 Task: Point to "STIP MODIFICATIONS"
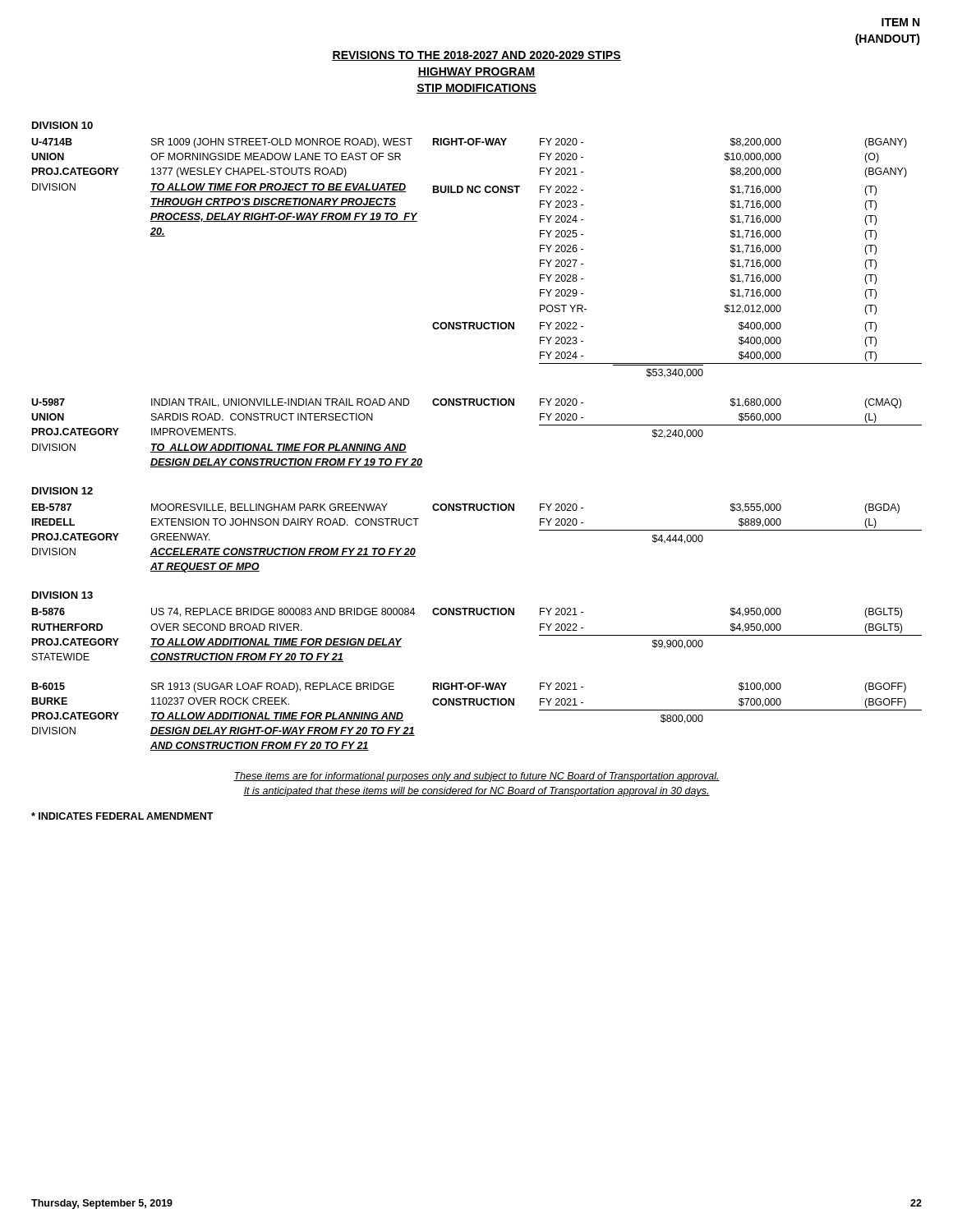tap(476, 88)
